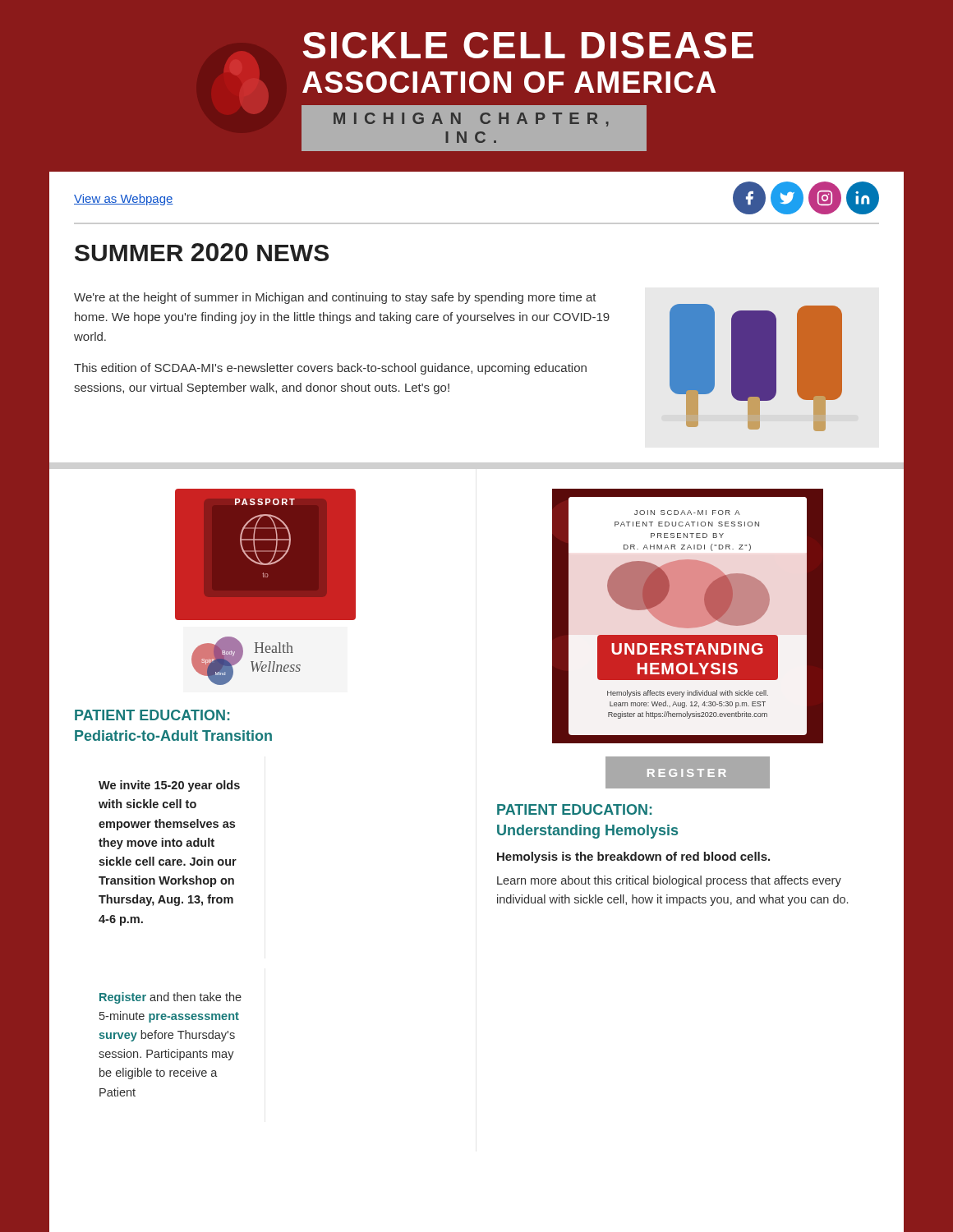Select the element starting "PATIENT EDUCATION: Understanding Hemolysis"
The image size is (953, 1232).
point(574,809)
